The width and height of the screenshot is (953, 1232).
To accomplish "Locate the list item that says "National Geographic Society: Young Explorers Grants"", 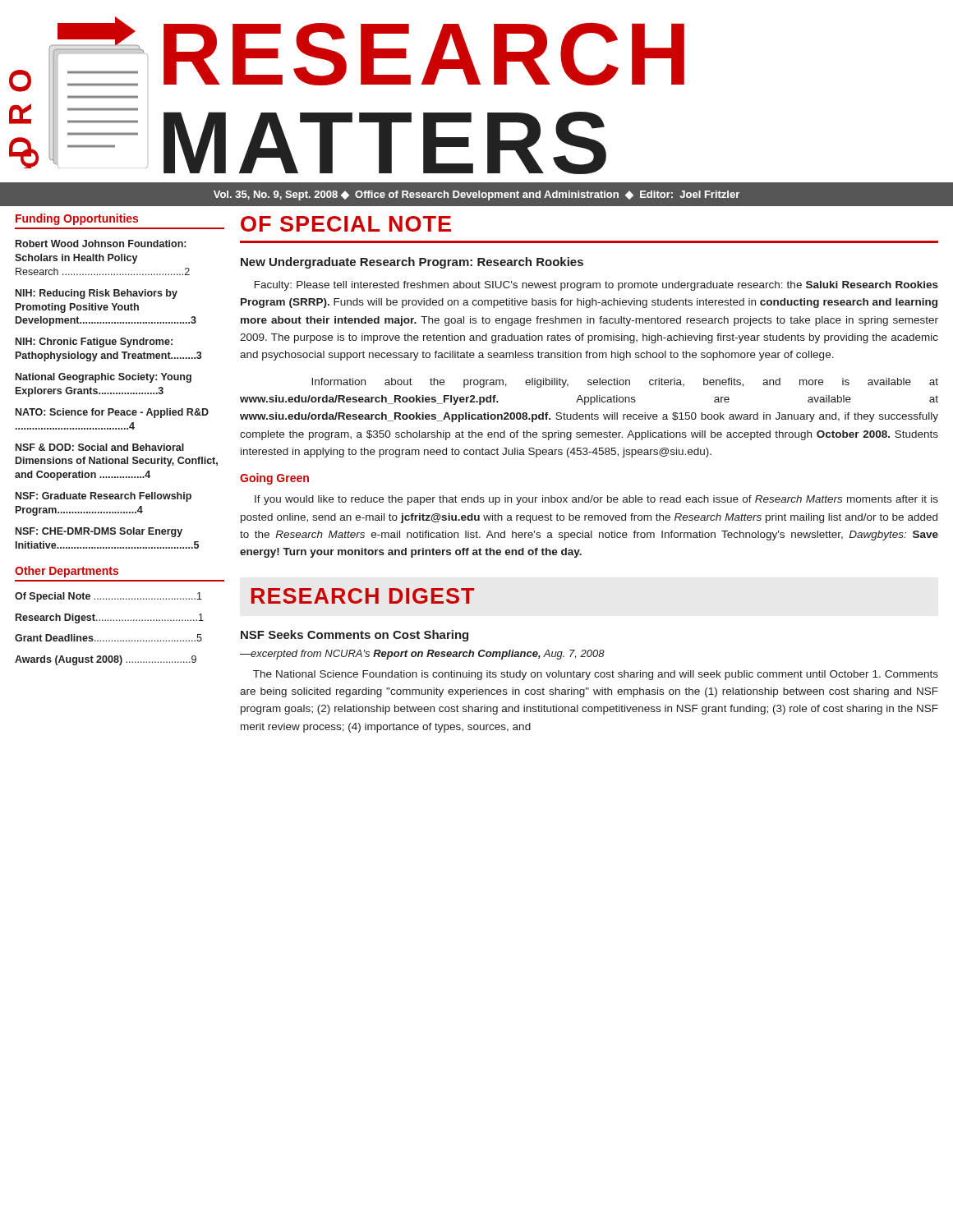I will coord(103,384).
